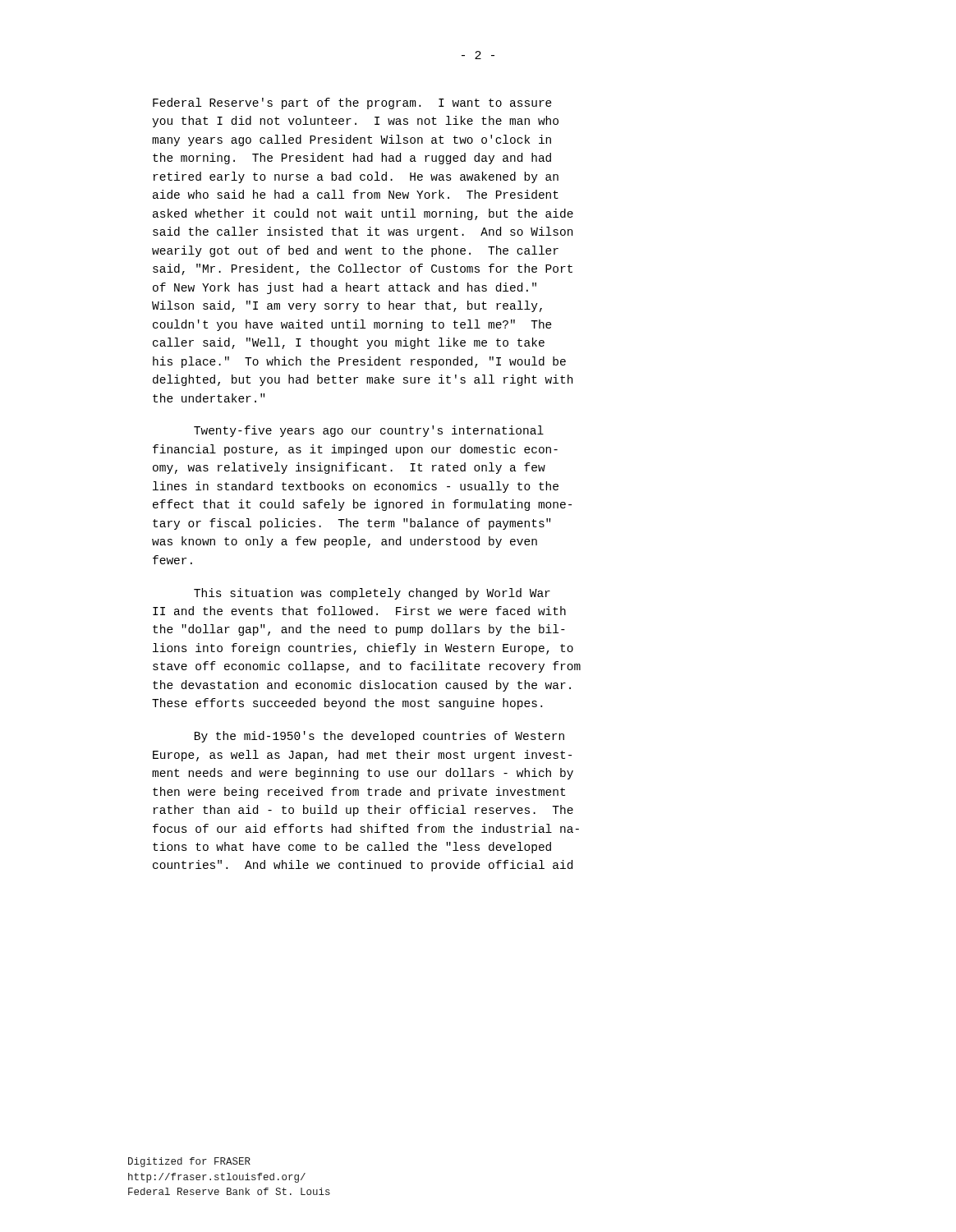Find the block on this page that starts "Federal Reserve's part of the program. I"
Image resolution: width=956 pixels, height=1232 pixels.
(363, 251)
